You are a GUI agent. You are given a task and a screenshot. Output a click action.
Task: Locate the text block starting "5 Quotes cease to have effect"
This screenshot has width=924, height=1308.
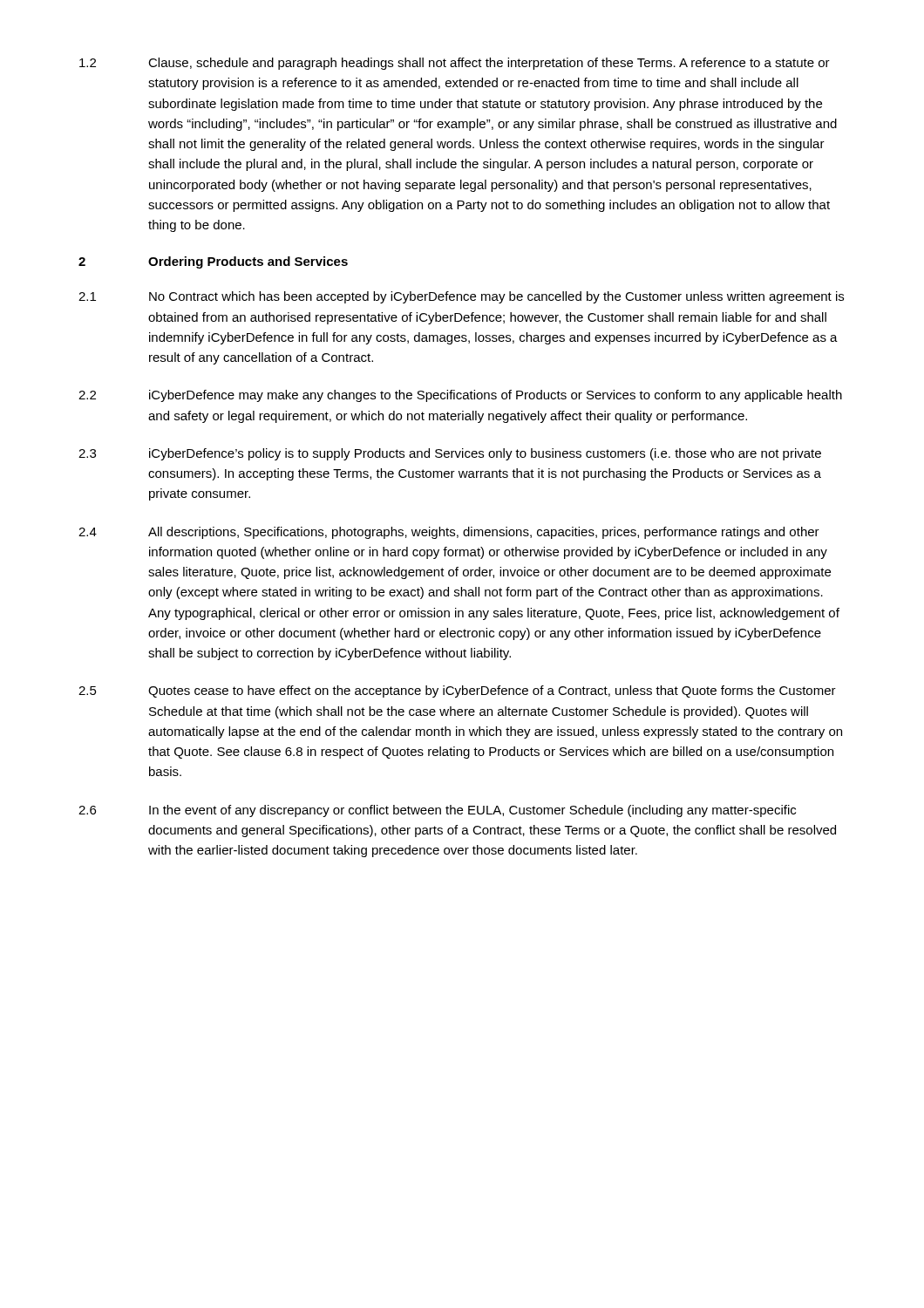point(462,731)
